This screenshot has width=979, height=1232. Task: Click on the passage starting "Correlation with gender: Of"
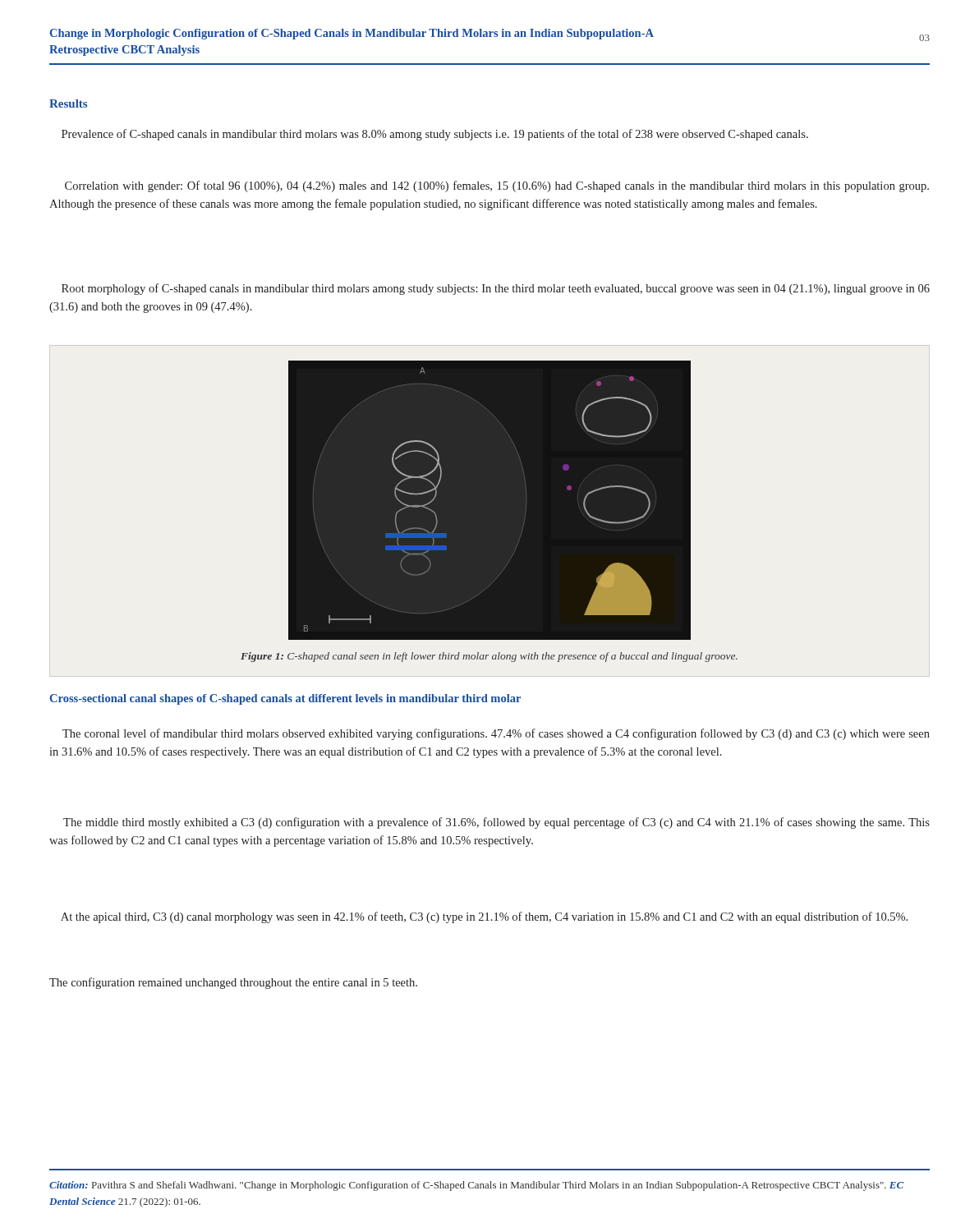(x=490, y=195)
